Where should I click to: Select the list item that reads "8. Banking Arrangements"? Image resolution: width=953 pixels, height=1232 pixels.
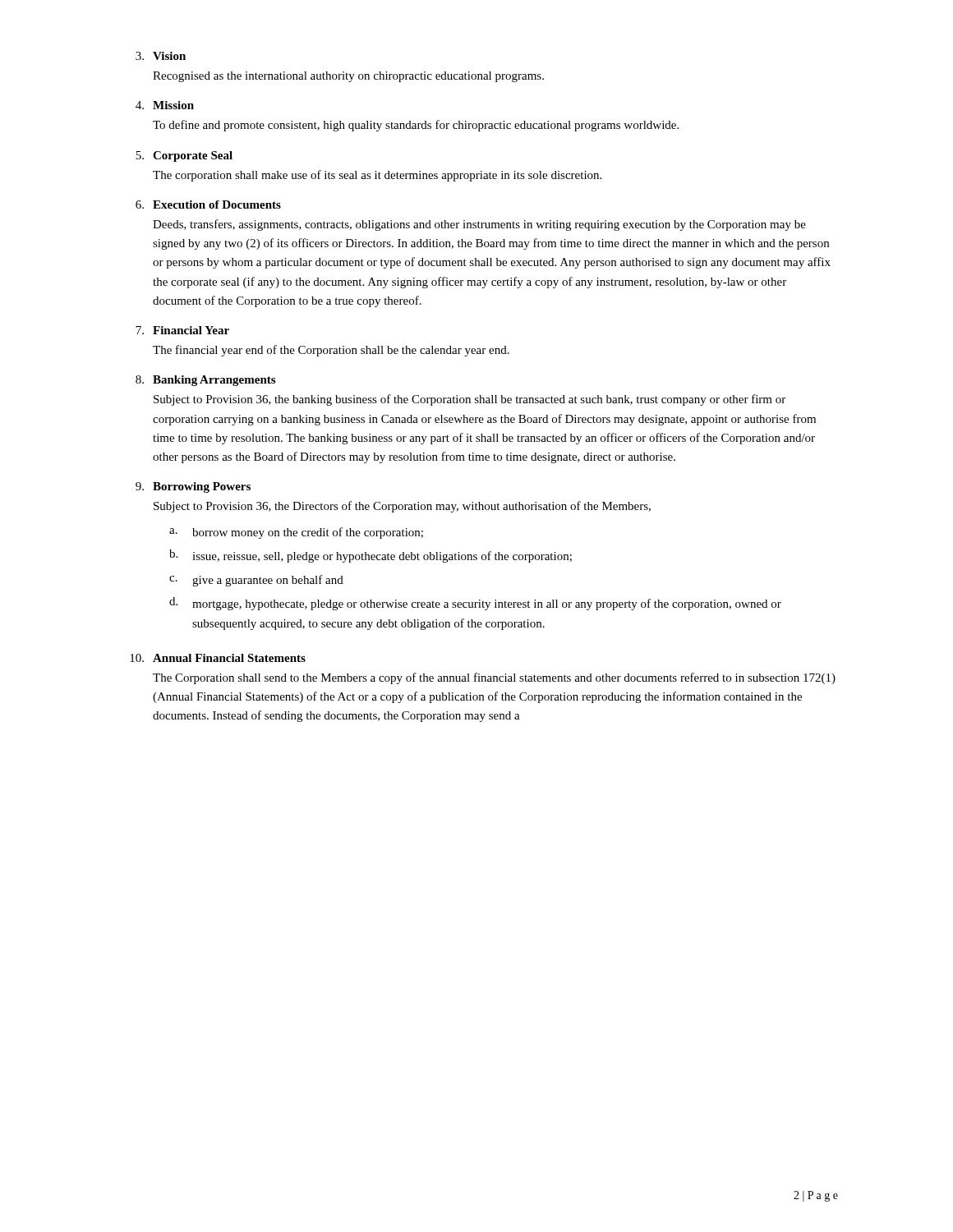click(476, 420)
